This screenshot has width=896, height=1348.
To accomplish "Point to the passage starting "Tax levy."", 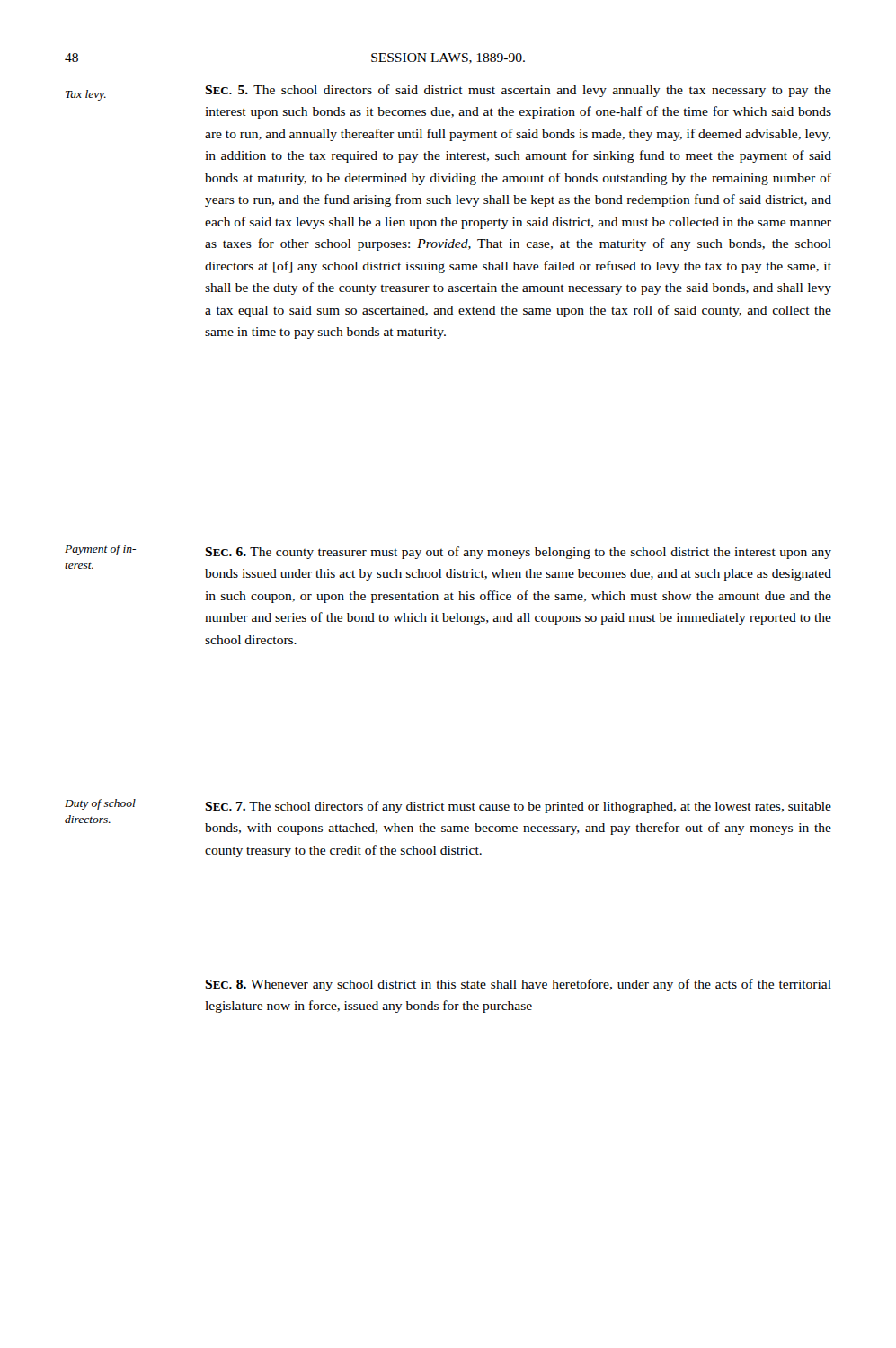I will pos(86,94).
